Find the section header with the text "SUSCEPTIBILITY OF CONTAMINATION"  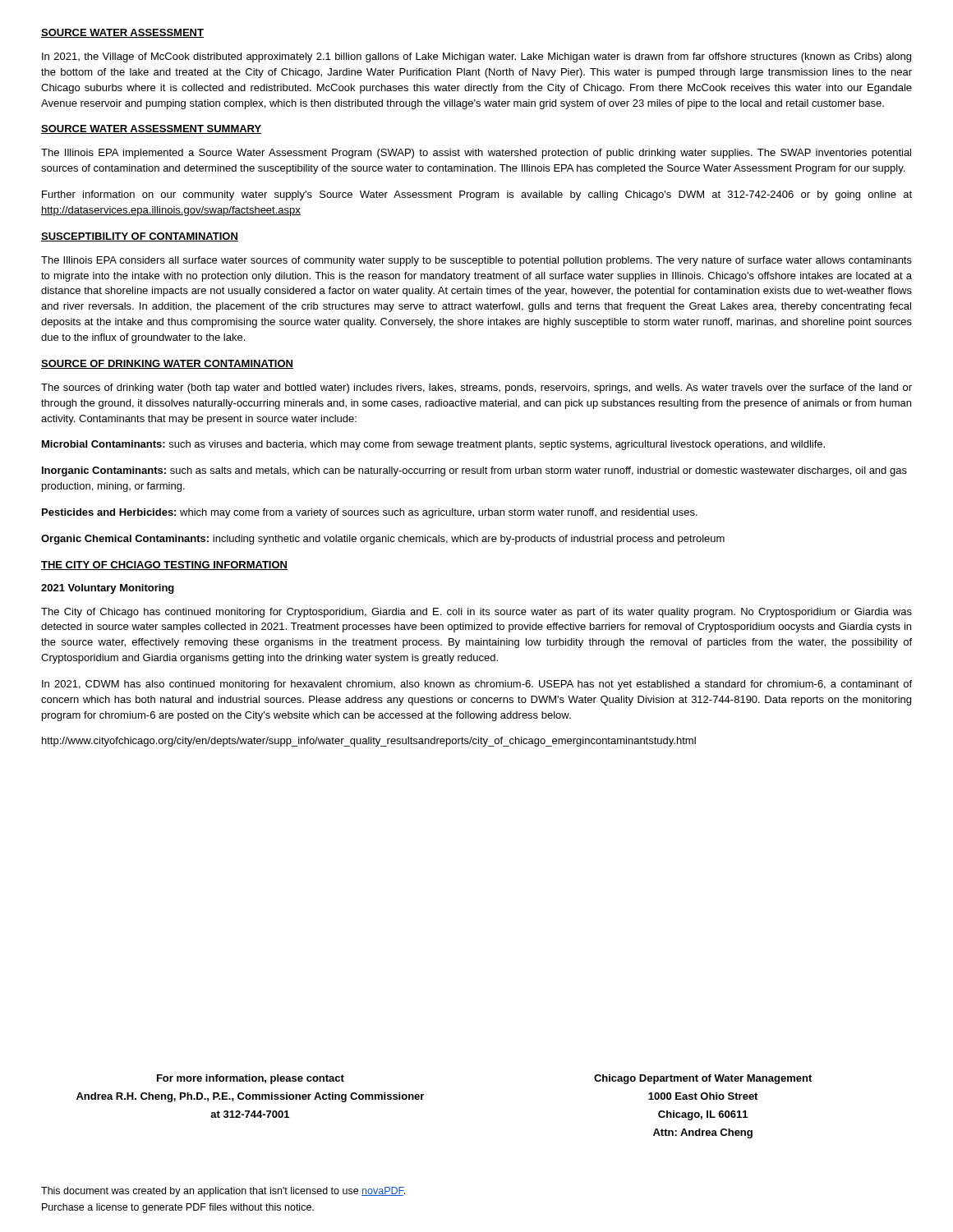coord(140,237)
